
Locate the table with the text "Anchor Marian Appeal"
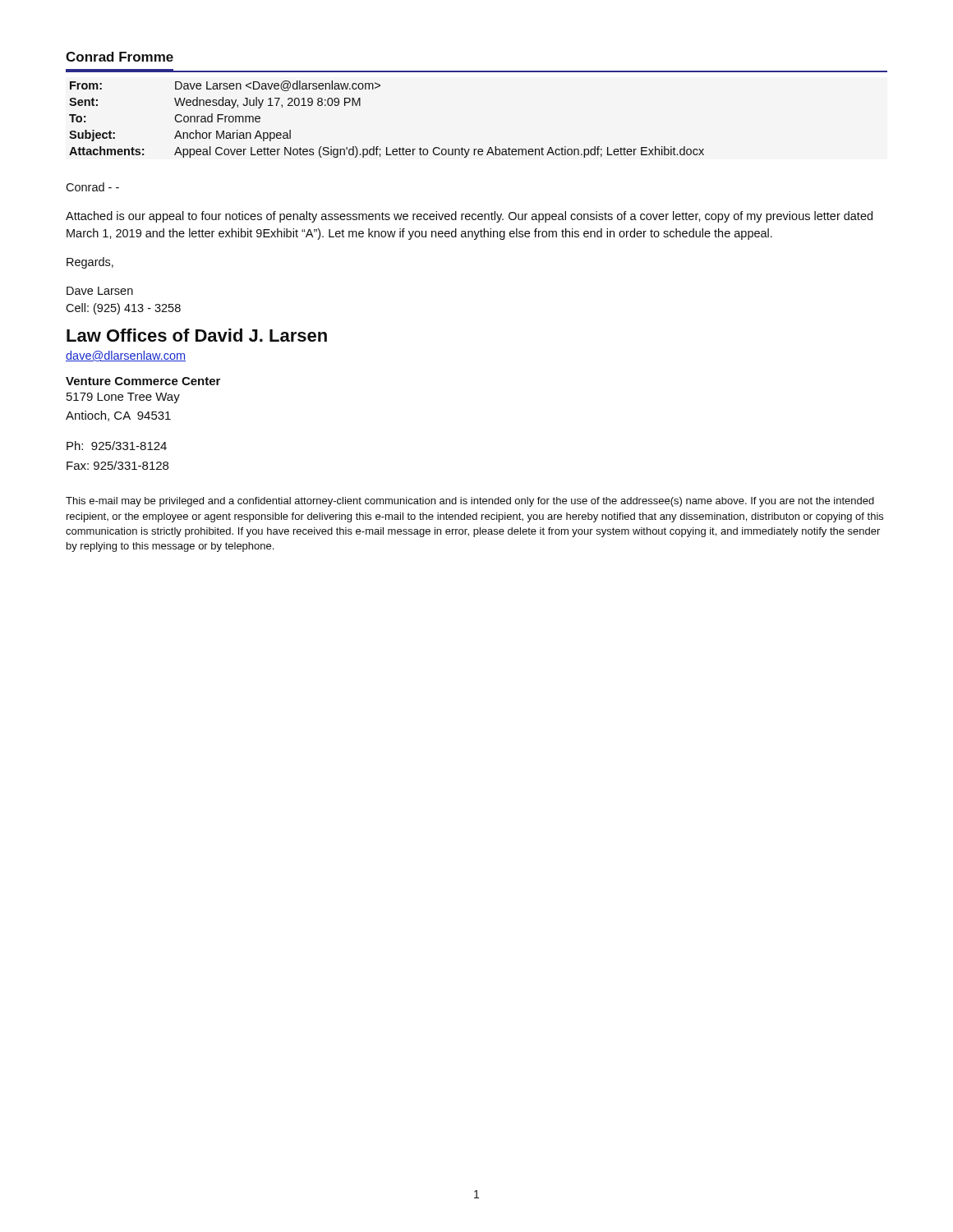tap(476, 118)
